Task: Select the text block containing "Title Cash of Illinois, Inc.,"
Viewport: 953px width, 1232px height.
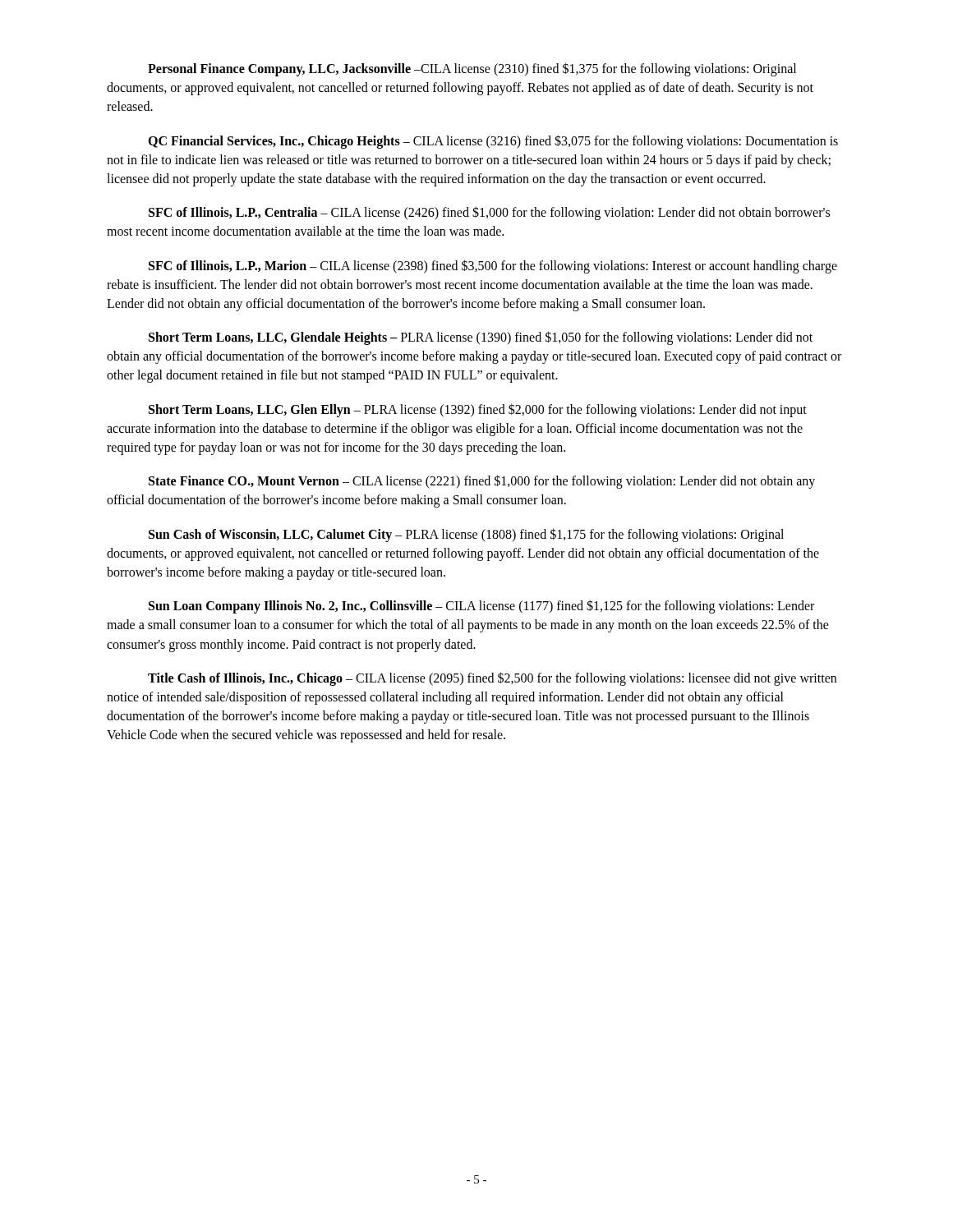Action: pyautogui.click(x=472, y=706)
